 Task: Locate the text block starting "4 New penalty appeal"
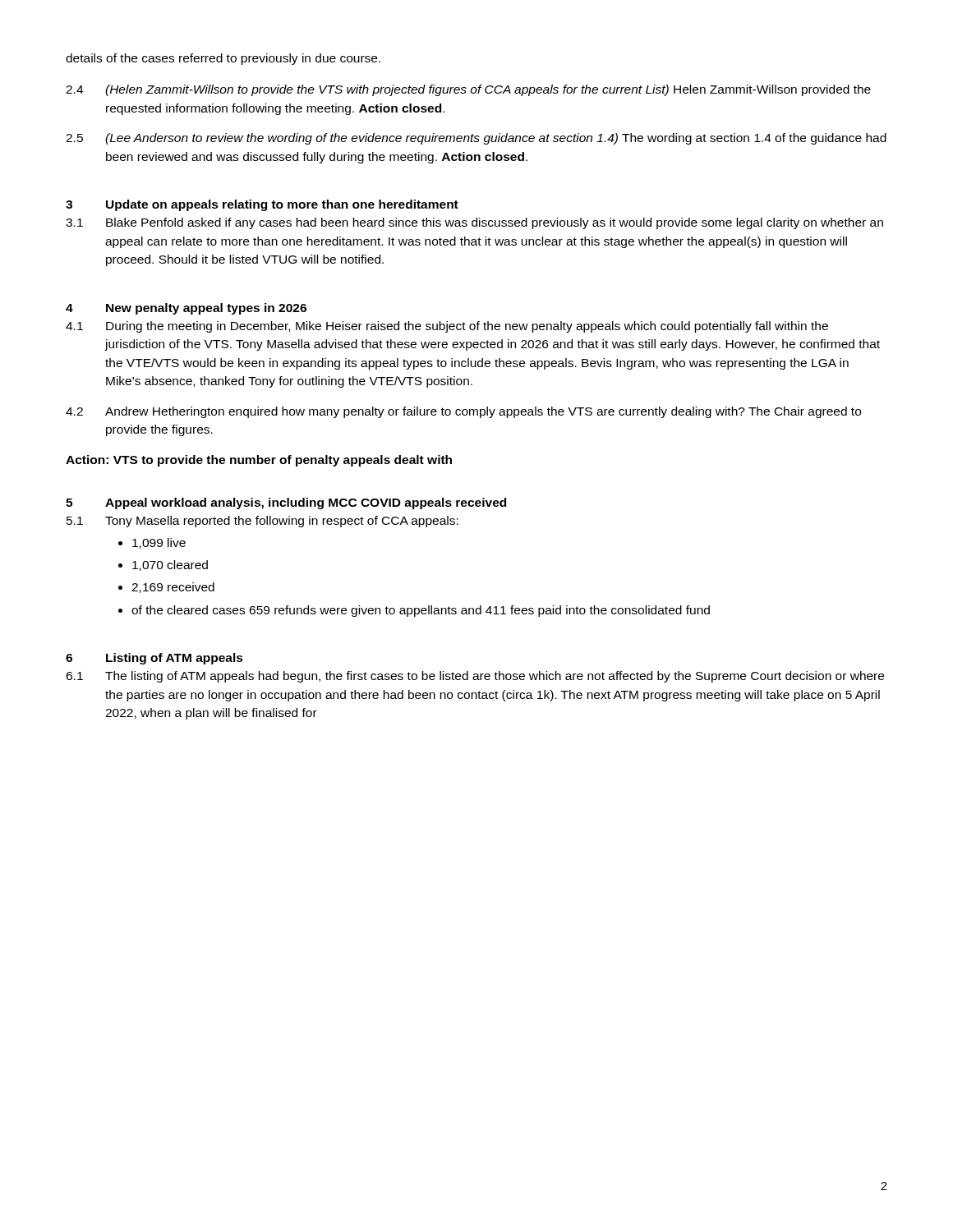(186, 308)
